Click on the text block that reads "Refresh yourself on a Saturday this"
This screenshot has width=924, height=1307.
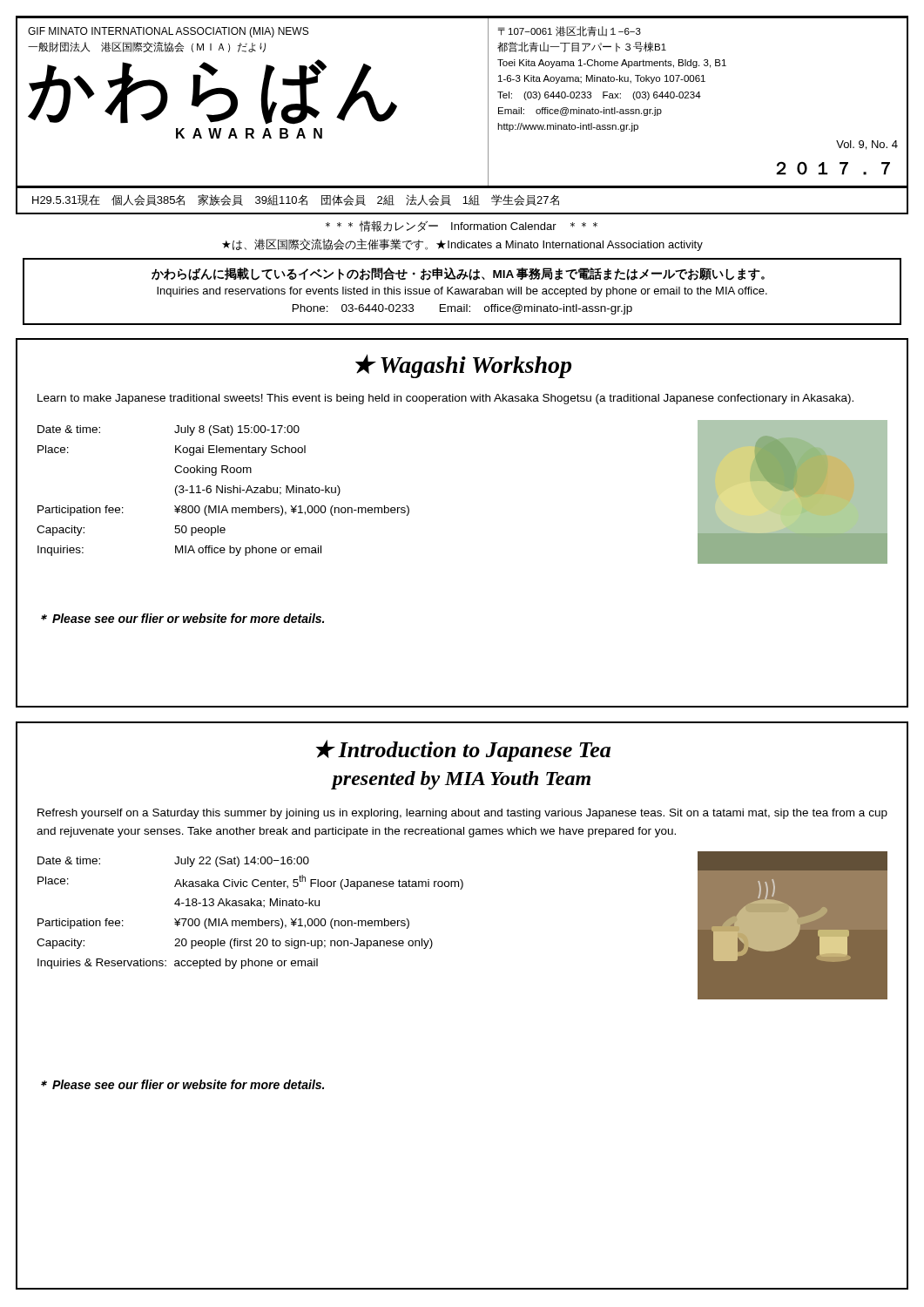[462, 822]
